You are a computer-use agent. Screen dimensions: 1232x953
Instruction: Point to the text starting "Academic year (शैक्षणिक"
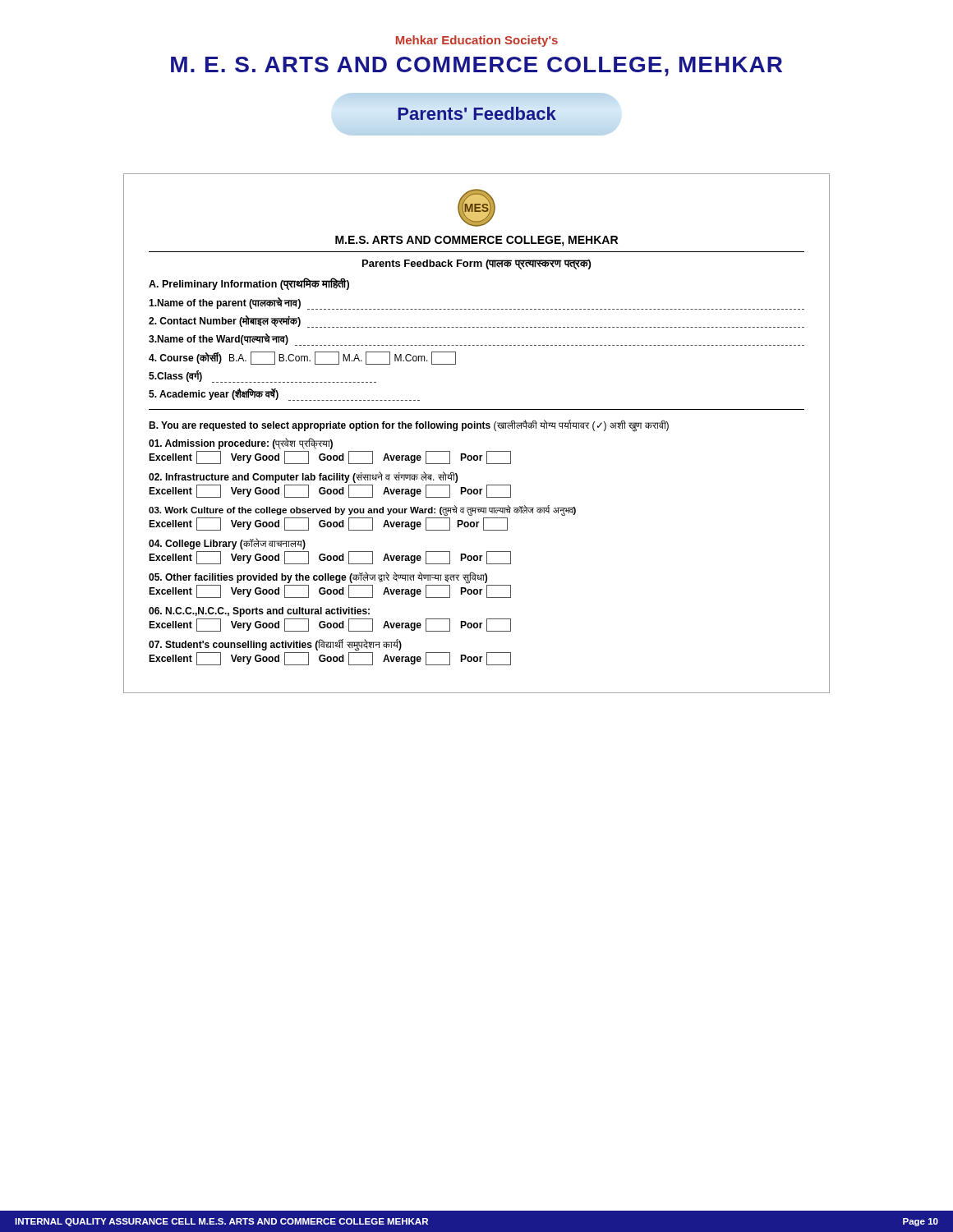coord(284,395)
